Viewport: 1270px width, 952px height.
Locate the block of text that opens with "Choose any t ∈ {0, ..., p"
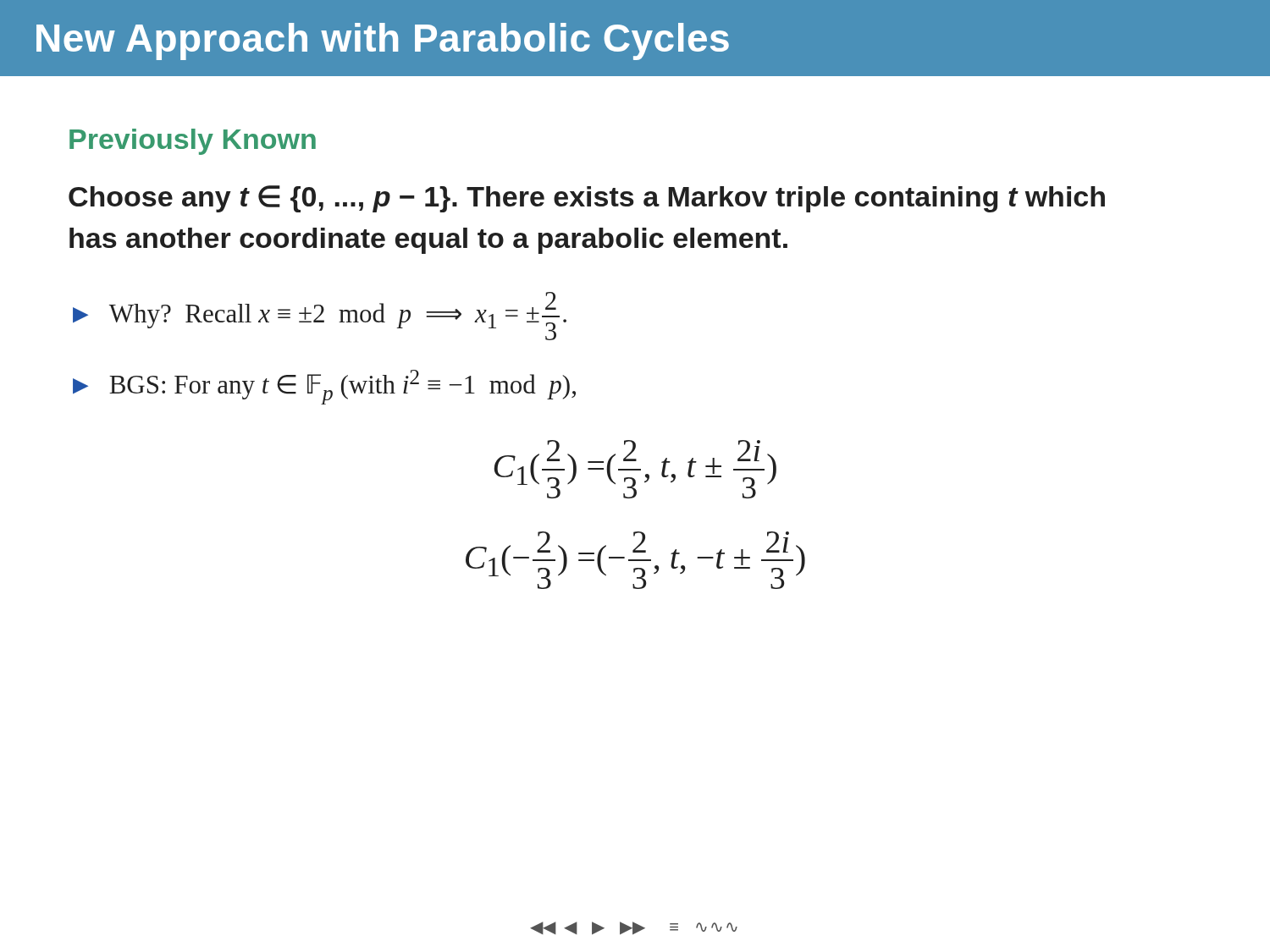click(587, 217)
